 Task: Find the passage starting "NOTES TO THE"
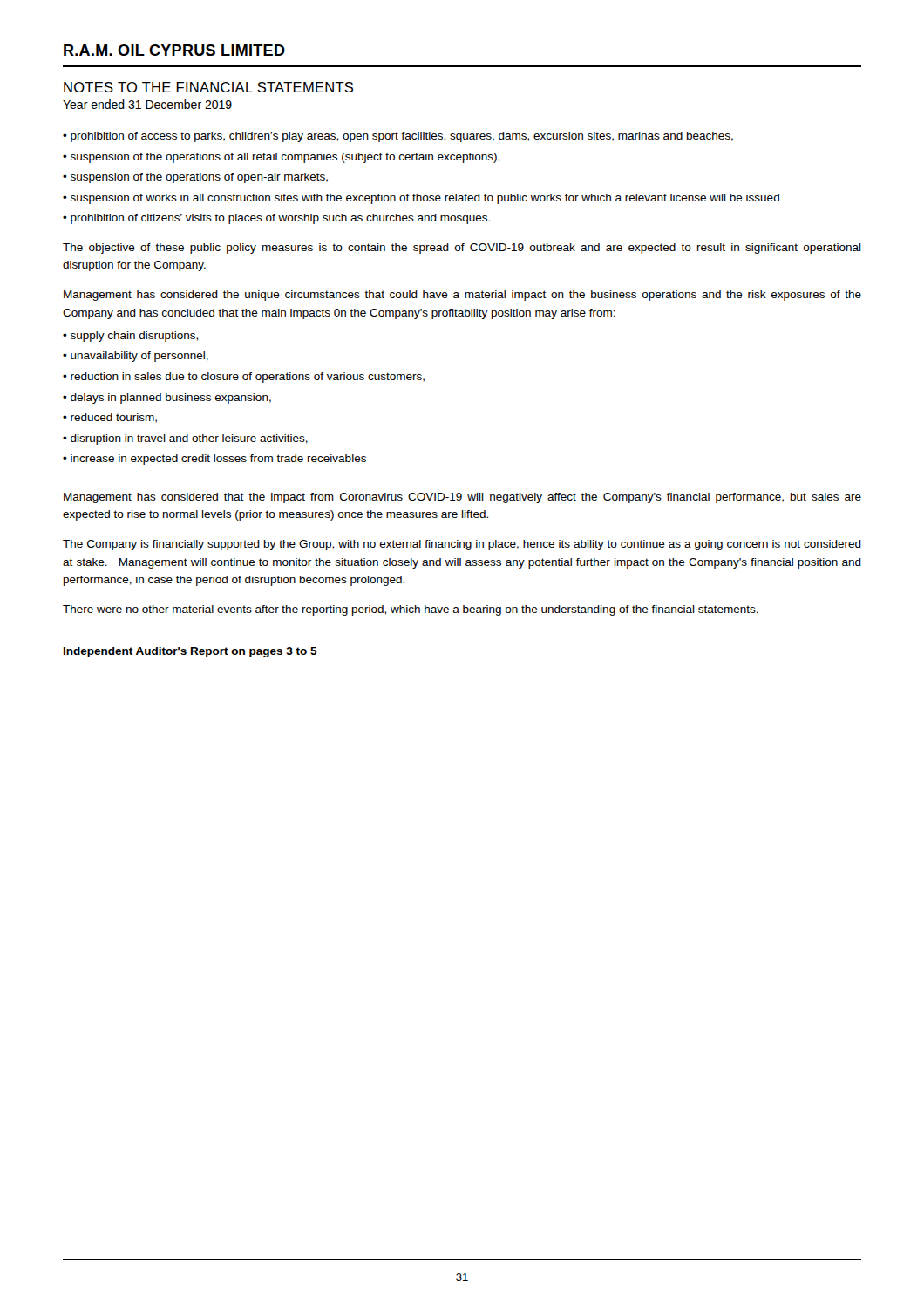point(208,87)
